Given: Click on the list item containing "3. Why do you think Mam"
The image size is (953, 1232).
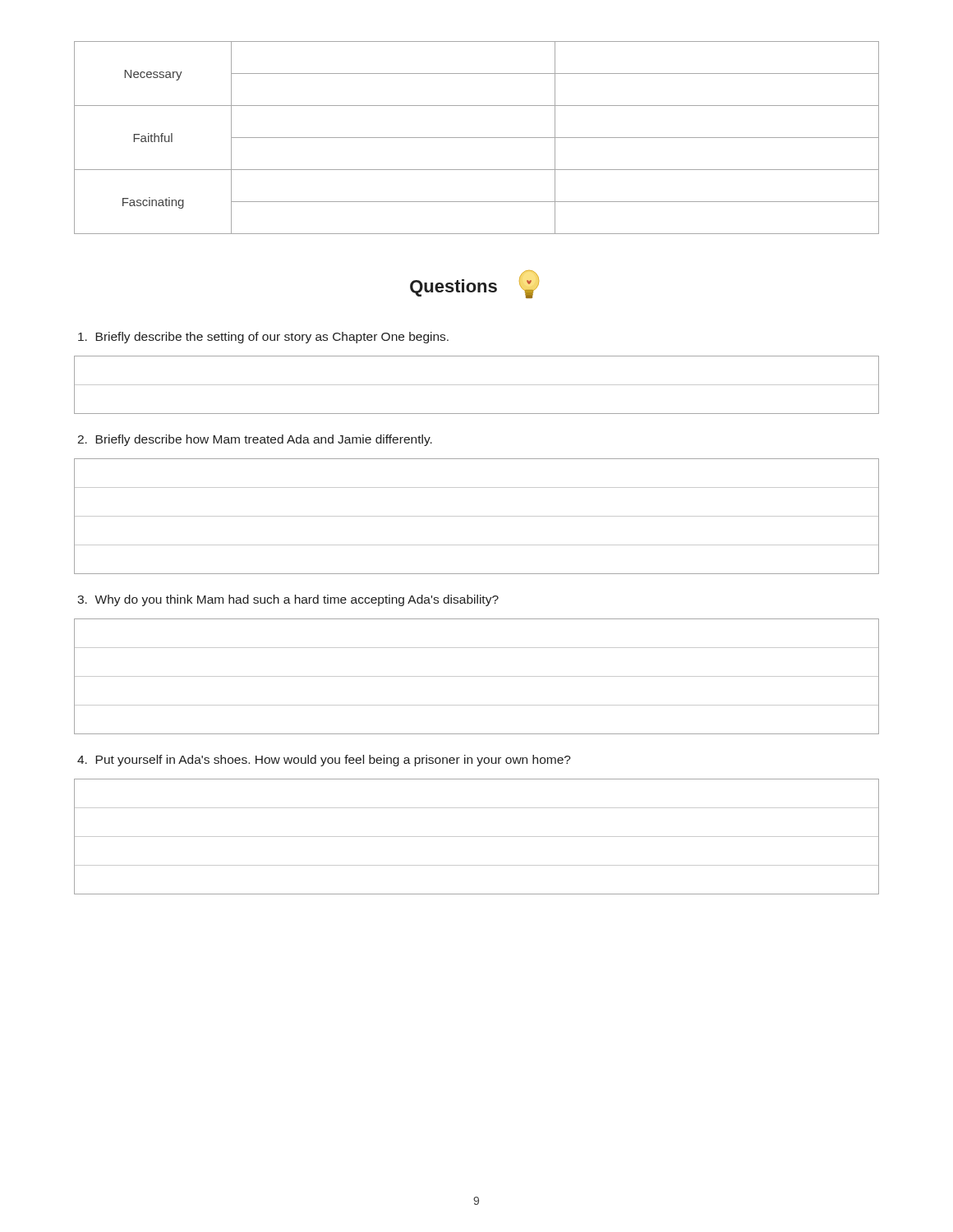Looking at the screenshot, I should pyautogui.click(x=476, y=600).
